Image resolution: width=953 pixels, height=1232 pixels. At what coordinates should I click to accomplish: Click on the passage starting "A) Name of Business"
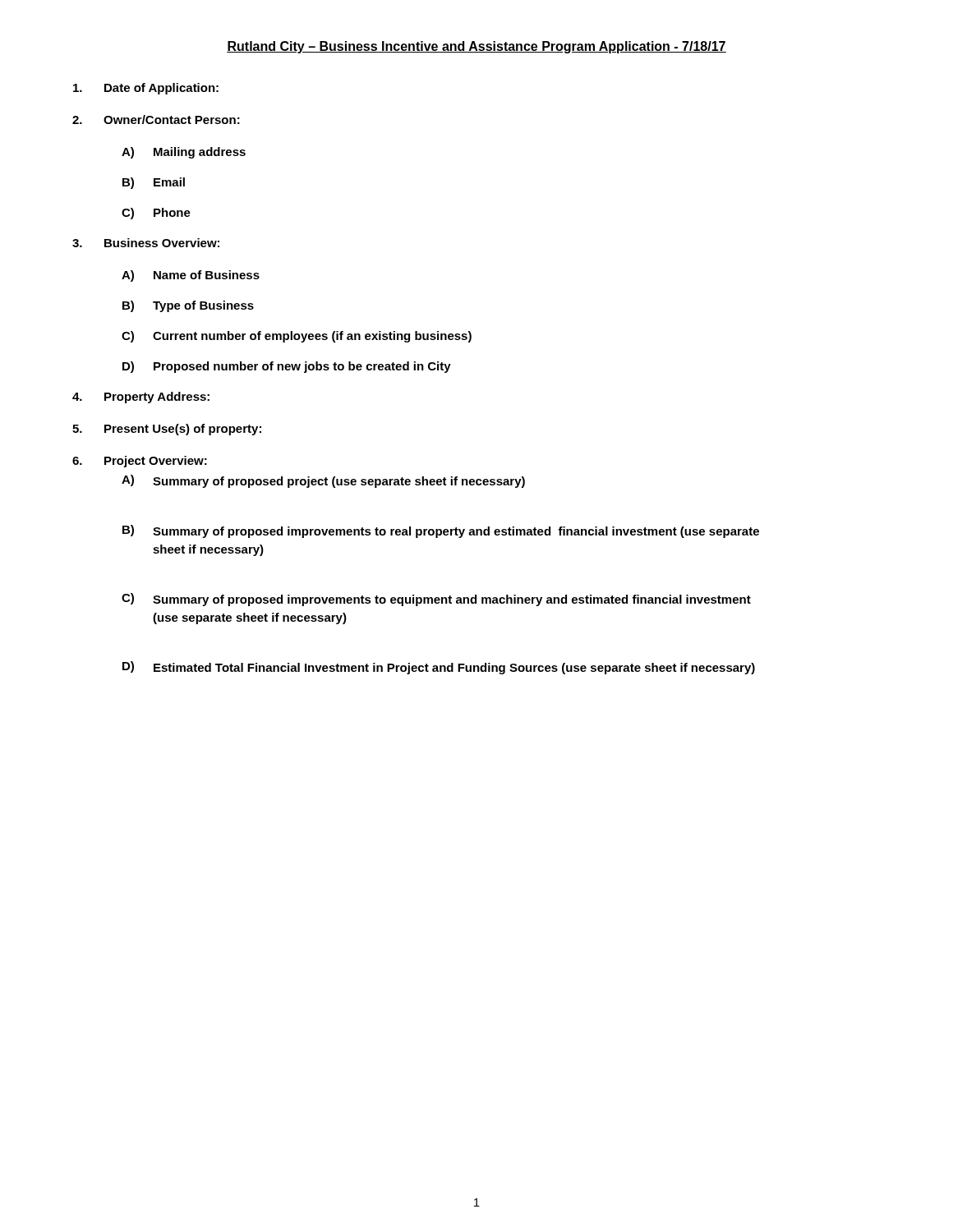tap(191, 275)
